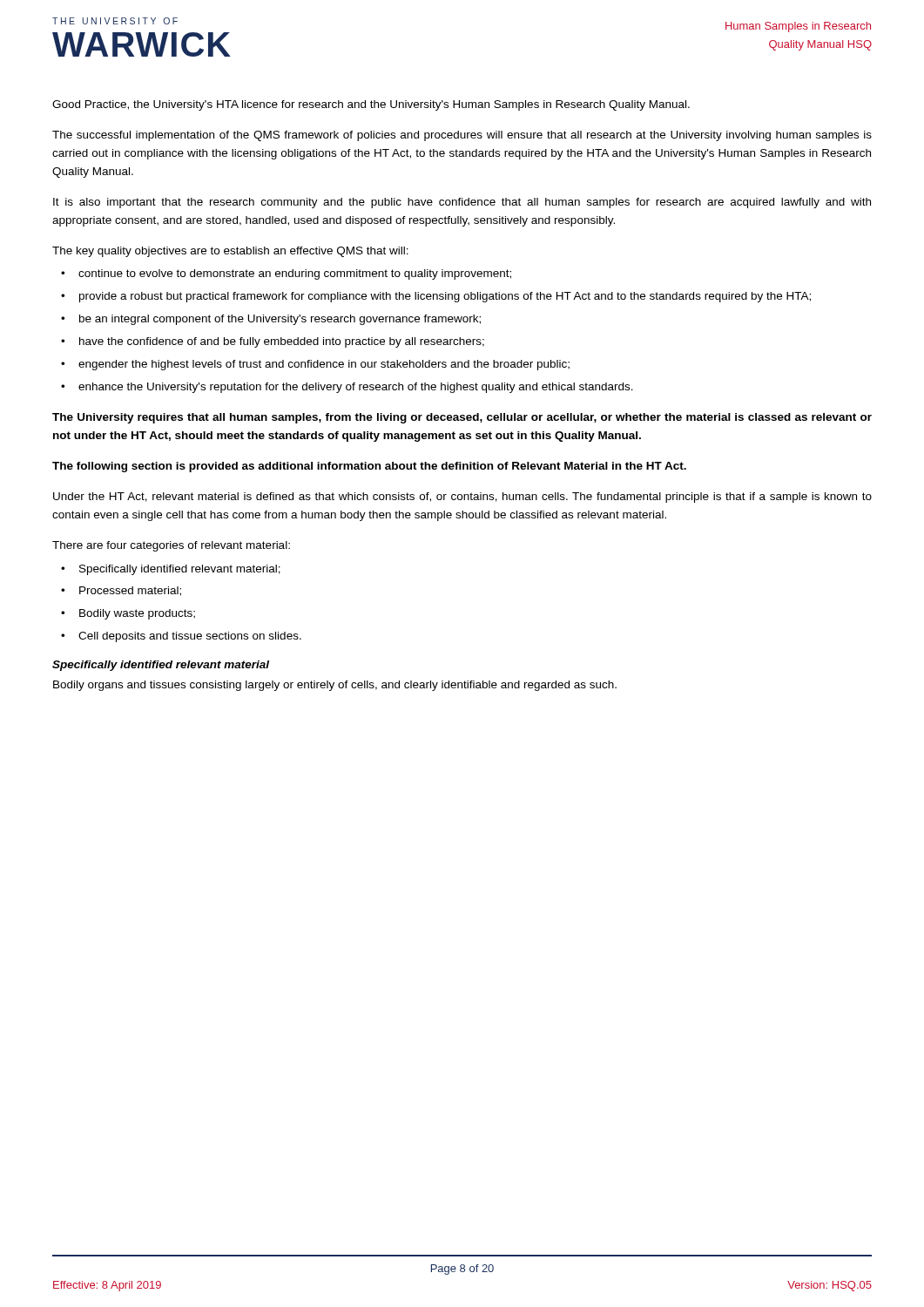This screenshot has width=924, height=1307.
Task: Find the block on this page that starts "There are four categories"
Action: click(172, 545)
